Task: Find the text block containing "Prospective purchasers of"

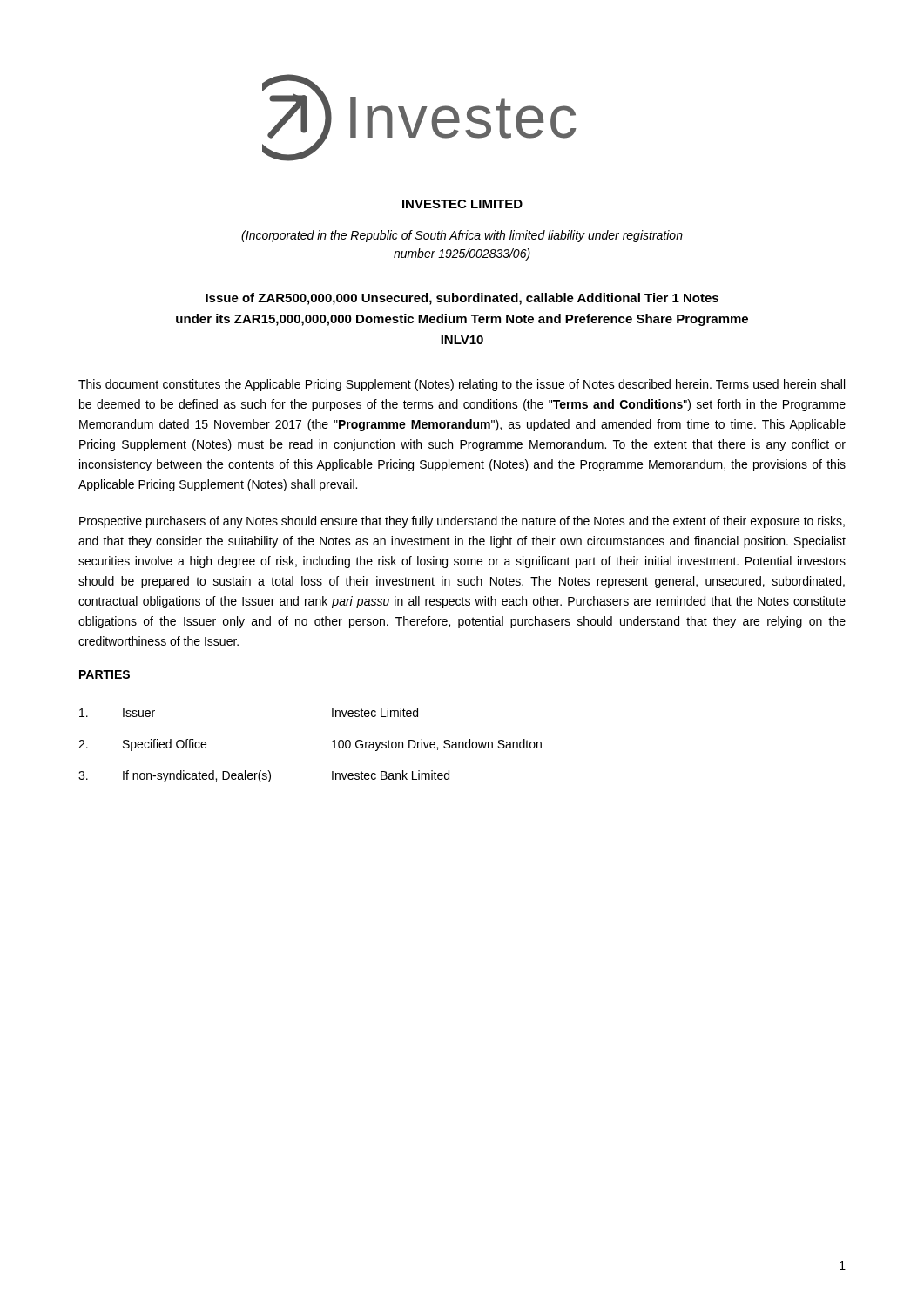Action: pos(462,581)
